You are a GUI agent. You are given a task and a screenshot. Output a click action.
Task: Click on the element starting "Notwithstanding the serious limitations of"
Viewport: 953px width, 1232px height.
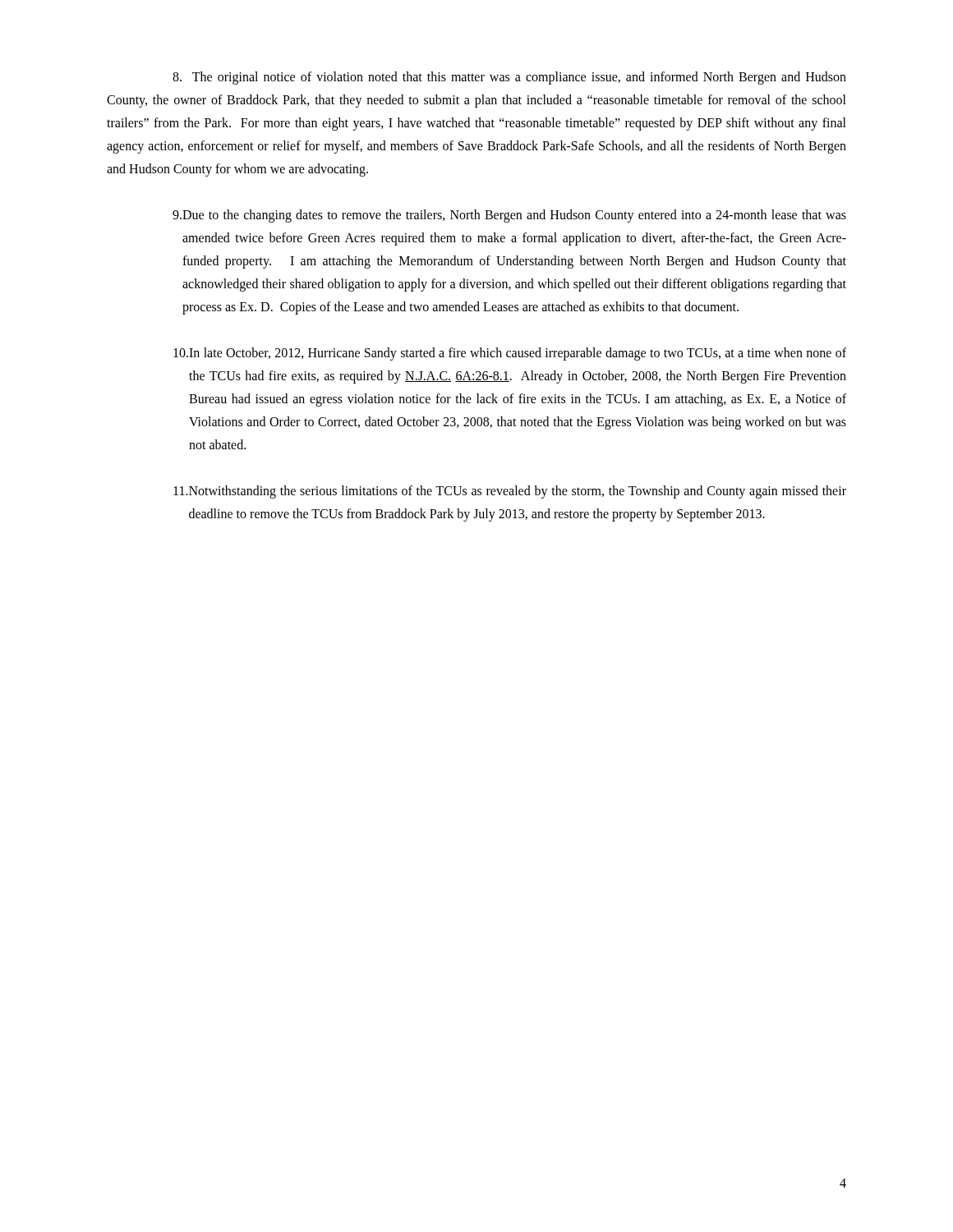click(476, 503)
